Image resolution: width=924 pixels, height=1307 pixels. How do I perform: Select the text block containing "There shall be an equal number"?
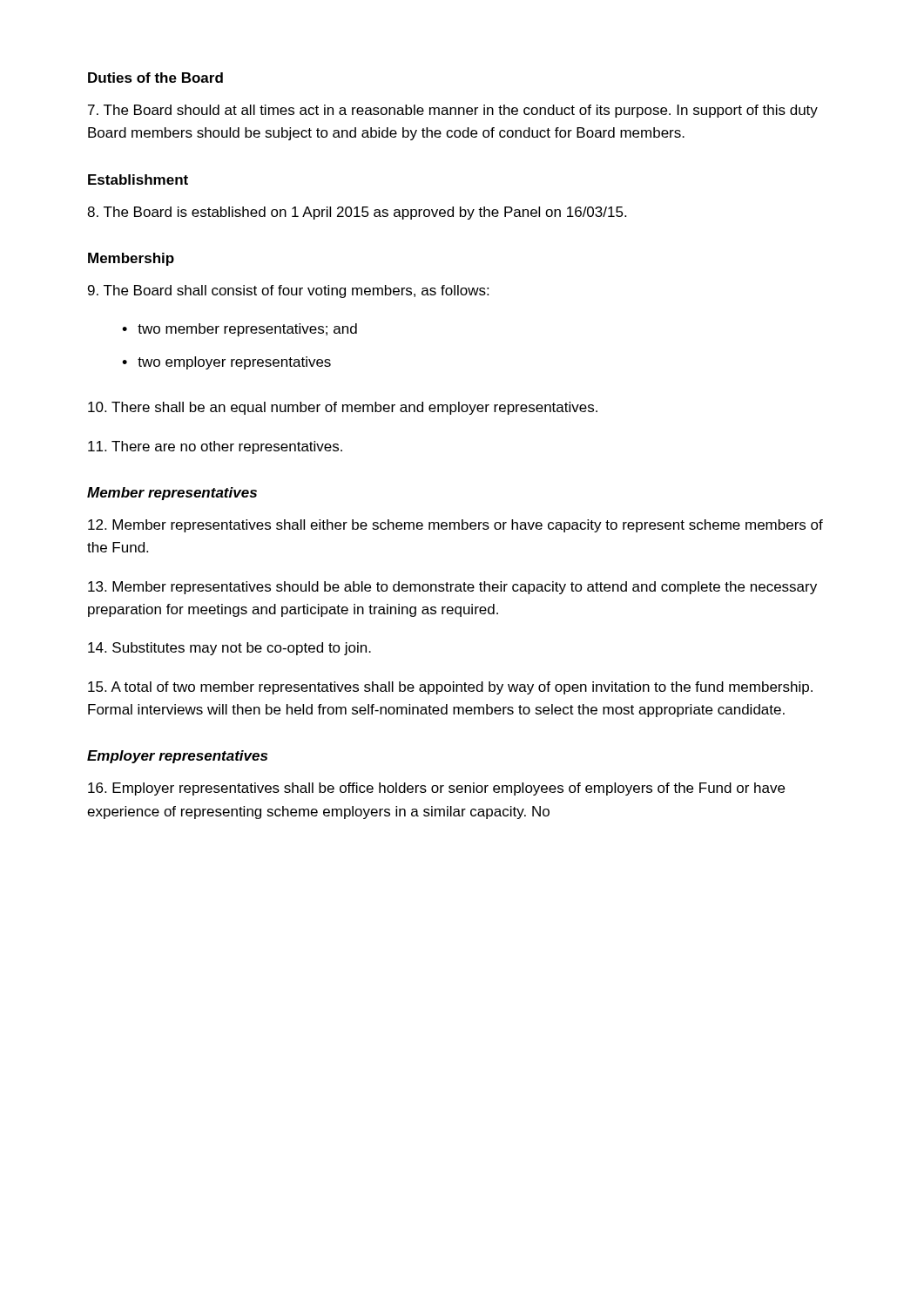pyautogui.click(x=343, y=407)
